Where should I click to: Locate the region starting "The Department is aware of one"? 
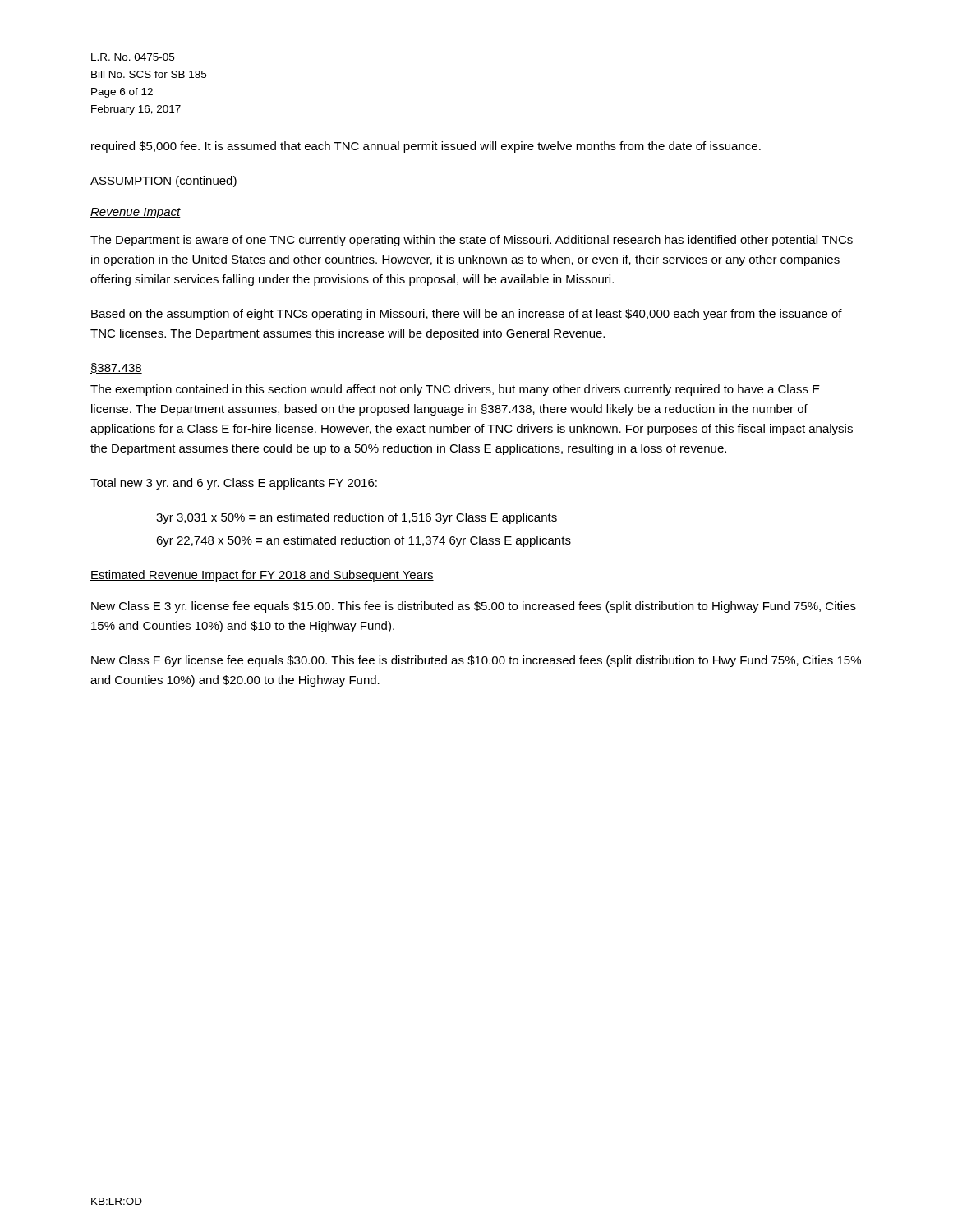pos(472,259)
